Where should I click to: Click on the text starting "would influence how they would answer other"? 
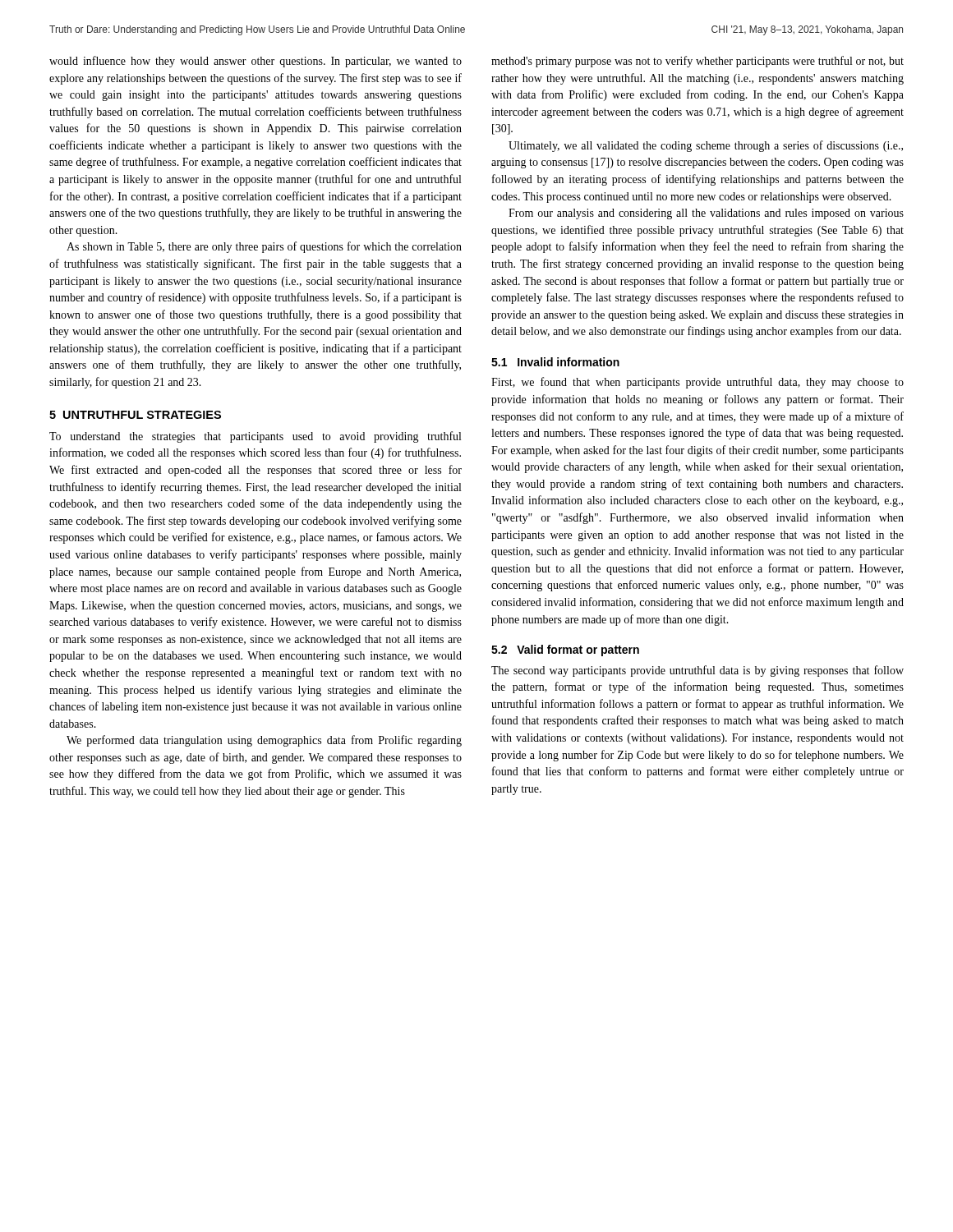pyautogui.click(x=255, y=146)
